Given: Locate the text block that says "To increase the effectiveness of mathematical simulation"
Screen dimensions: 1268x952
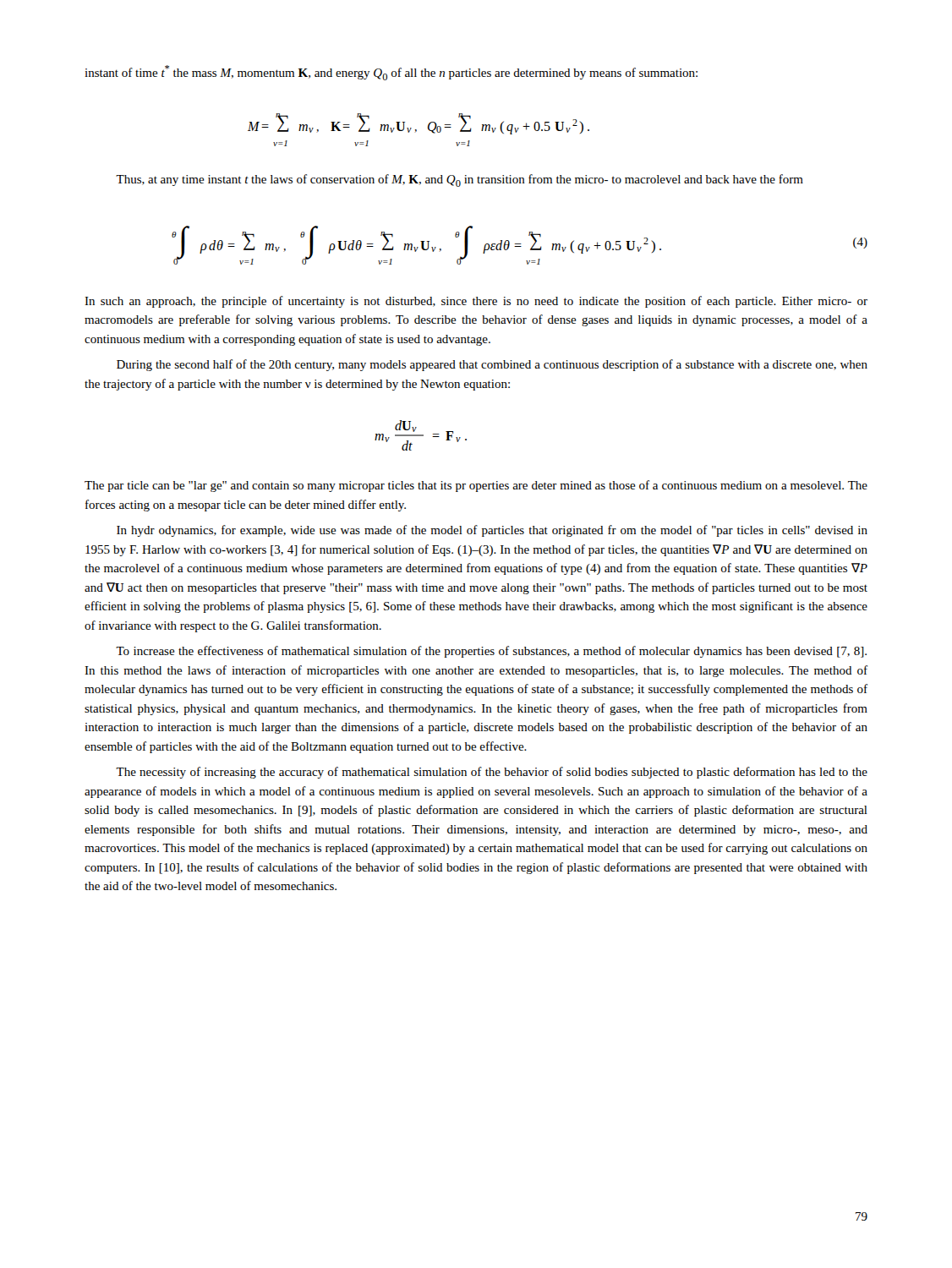Looking at the screenshot, I should tap(476, 698).
